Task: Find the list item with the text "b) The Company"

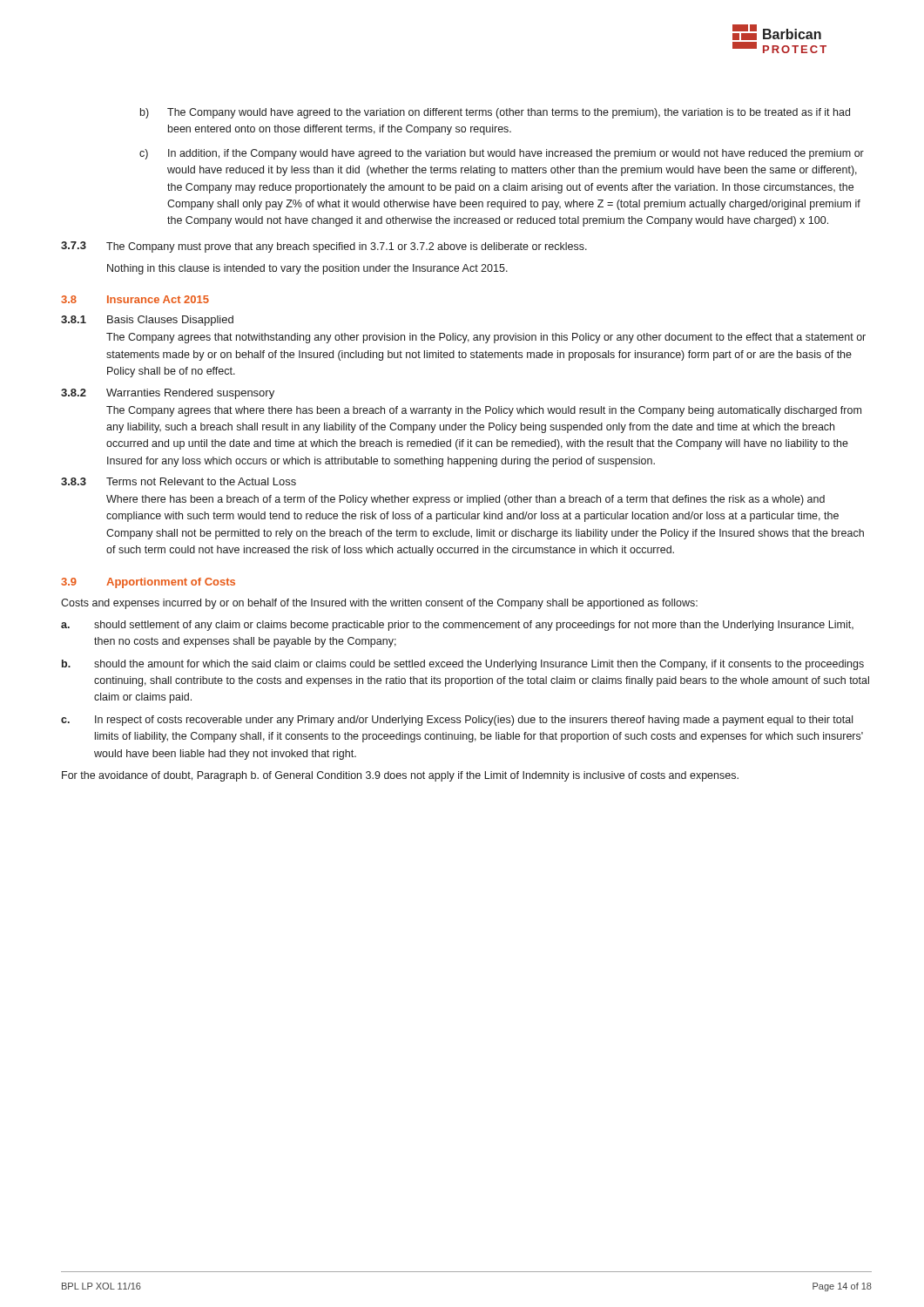Action: [x=506, y=121]
